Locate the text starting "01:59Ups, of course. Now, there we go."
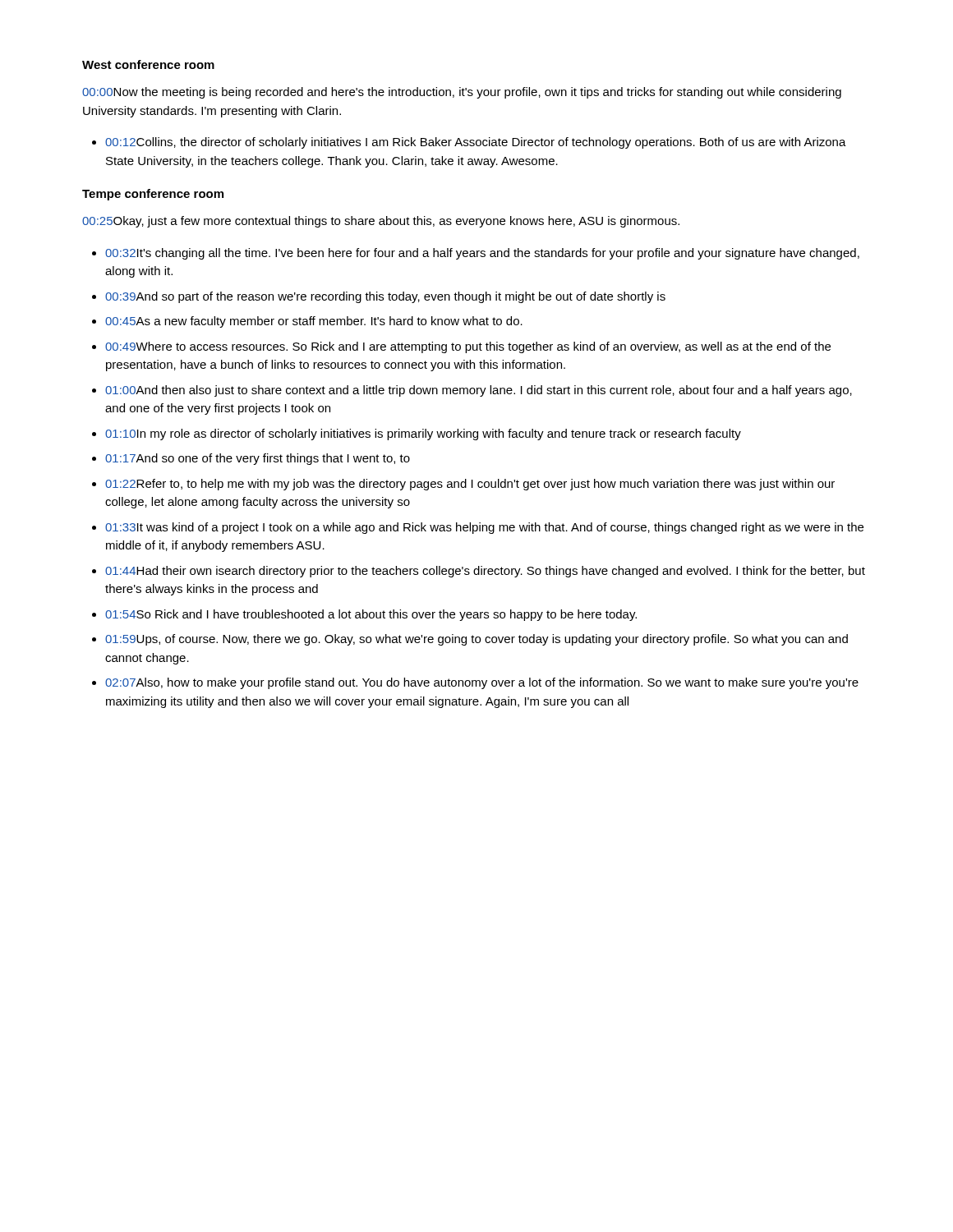 click(x=477, y=648)
